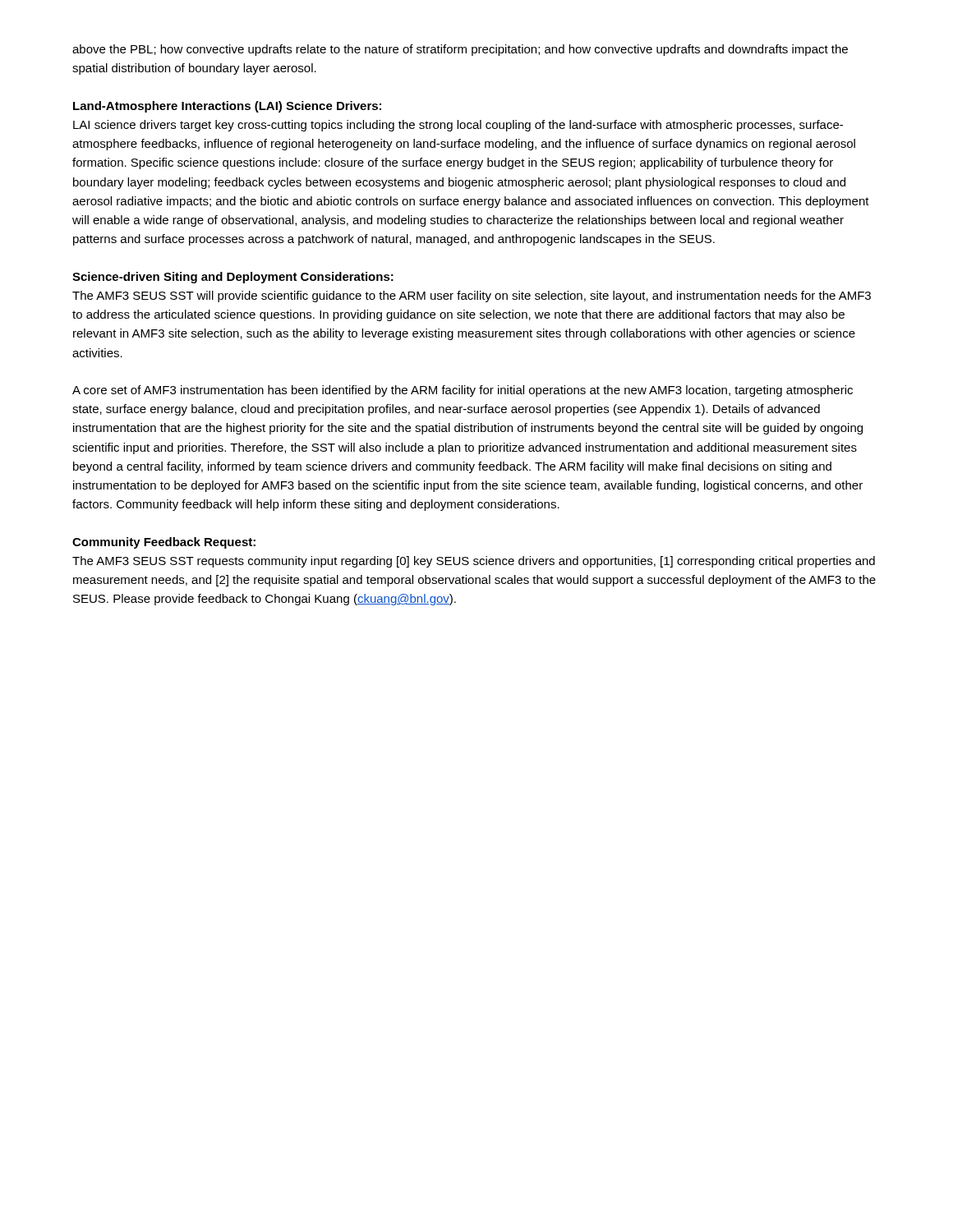Point to the section header beginning "Science-driven Siting and"
The image size is (953, 1232).
pyautogui.click(x=233, y=276)
